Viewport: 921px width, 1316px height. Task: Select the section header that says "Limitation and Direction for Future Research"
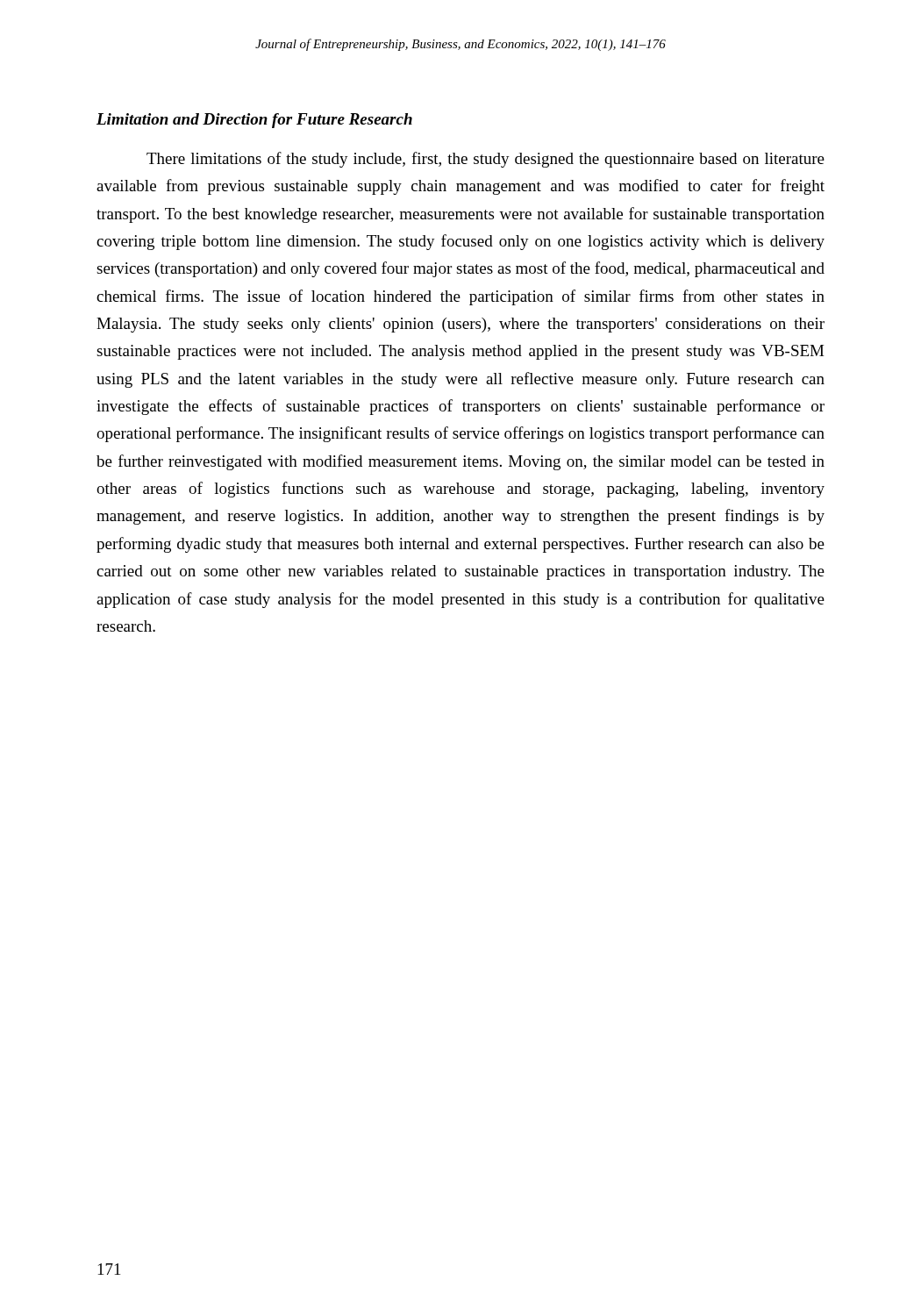click(x=255, y=119)
